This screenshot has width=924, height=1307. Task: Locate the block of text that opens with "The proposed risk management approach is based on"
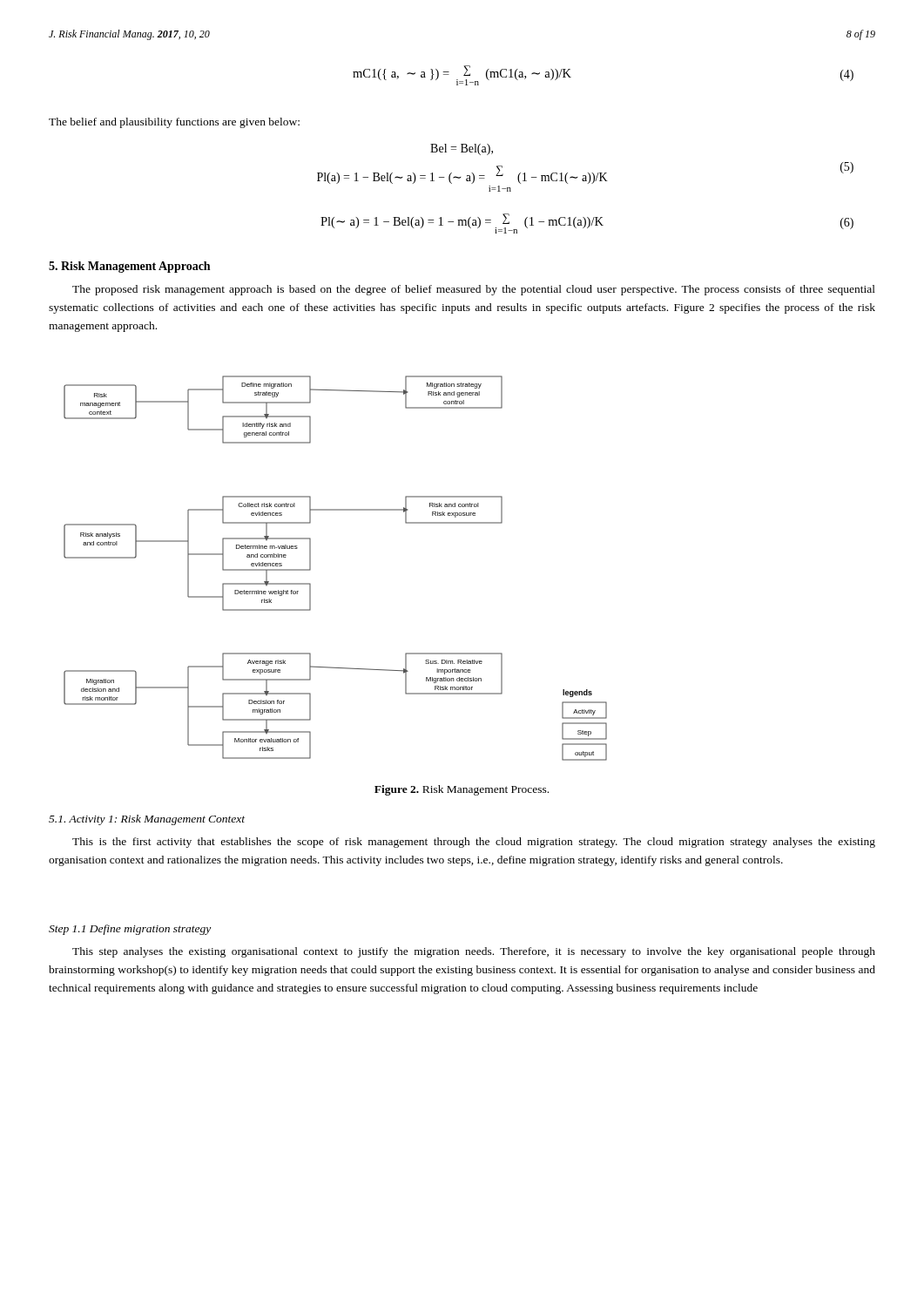click(462, 308)
